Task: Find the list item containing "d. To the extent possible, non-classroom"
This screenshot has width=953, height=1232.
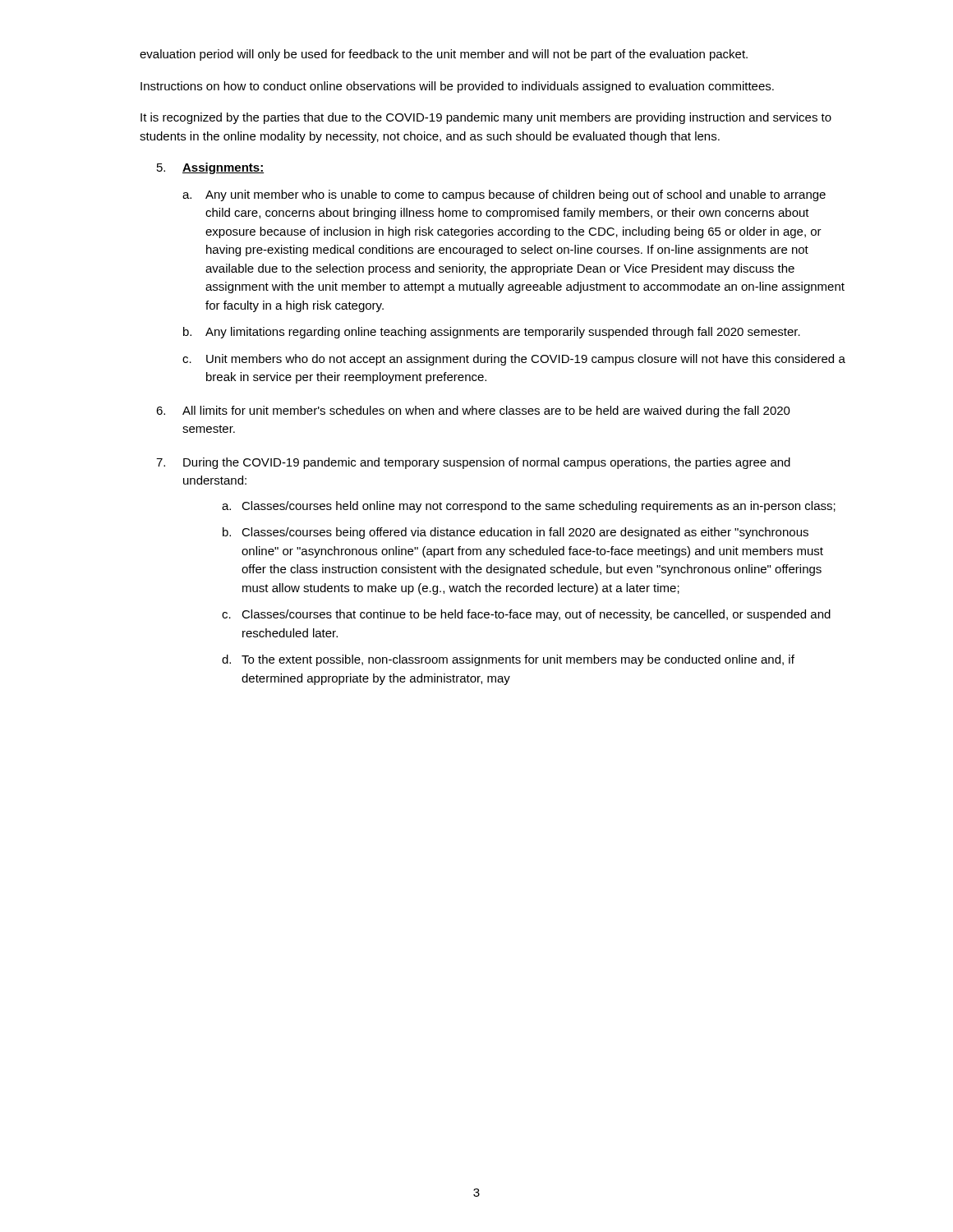Action: 534,669
